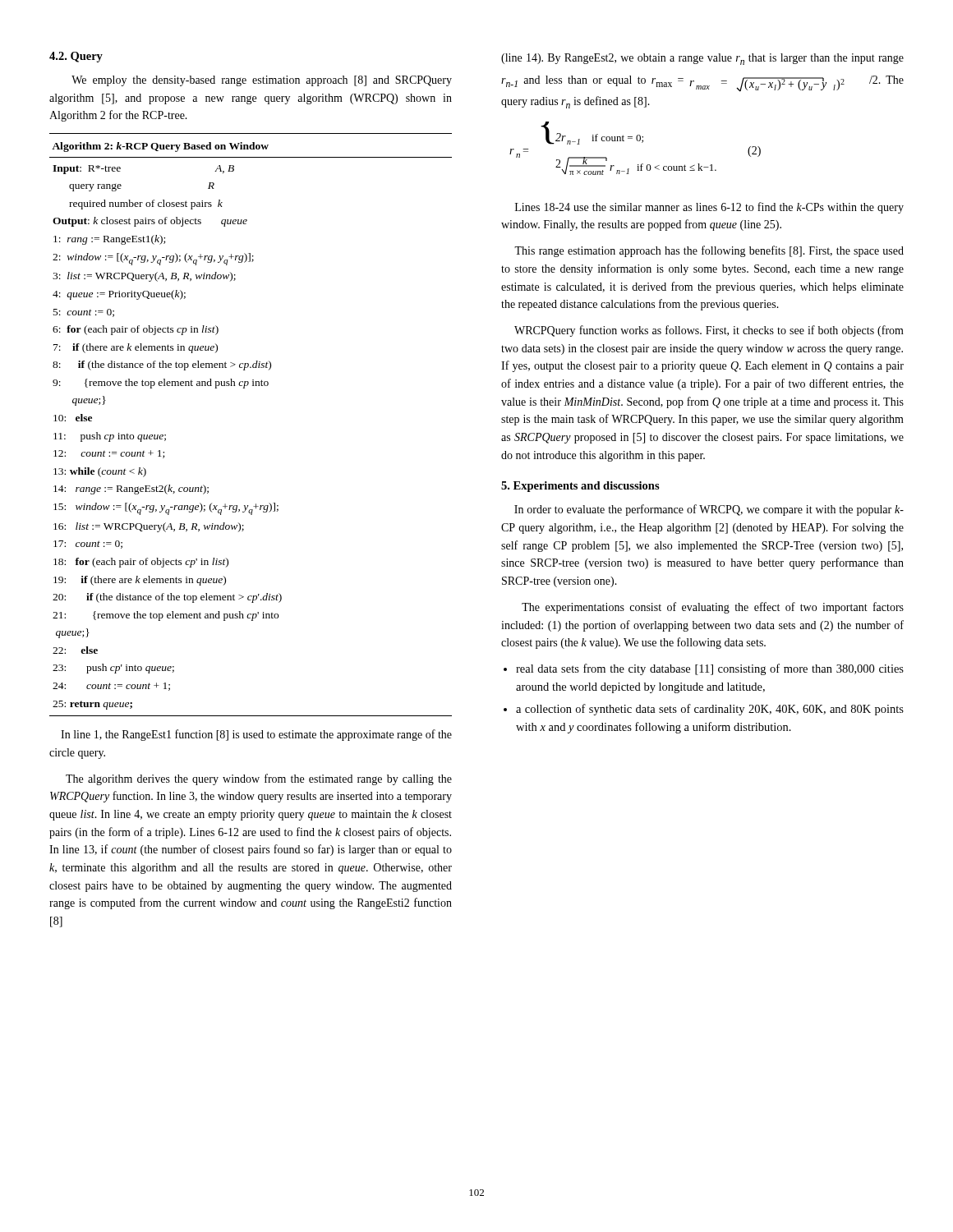
Task: Click on the text block starting "In line 1, the"
Action: (x=251, y=744)
